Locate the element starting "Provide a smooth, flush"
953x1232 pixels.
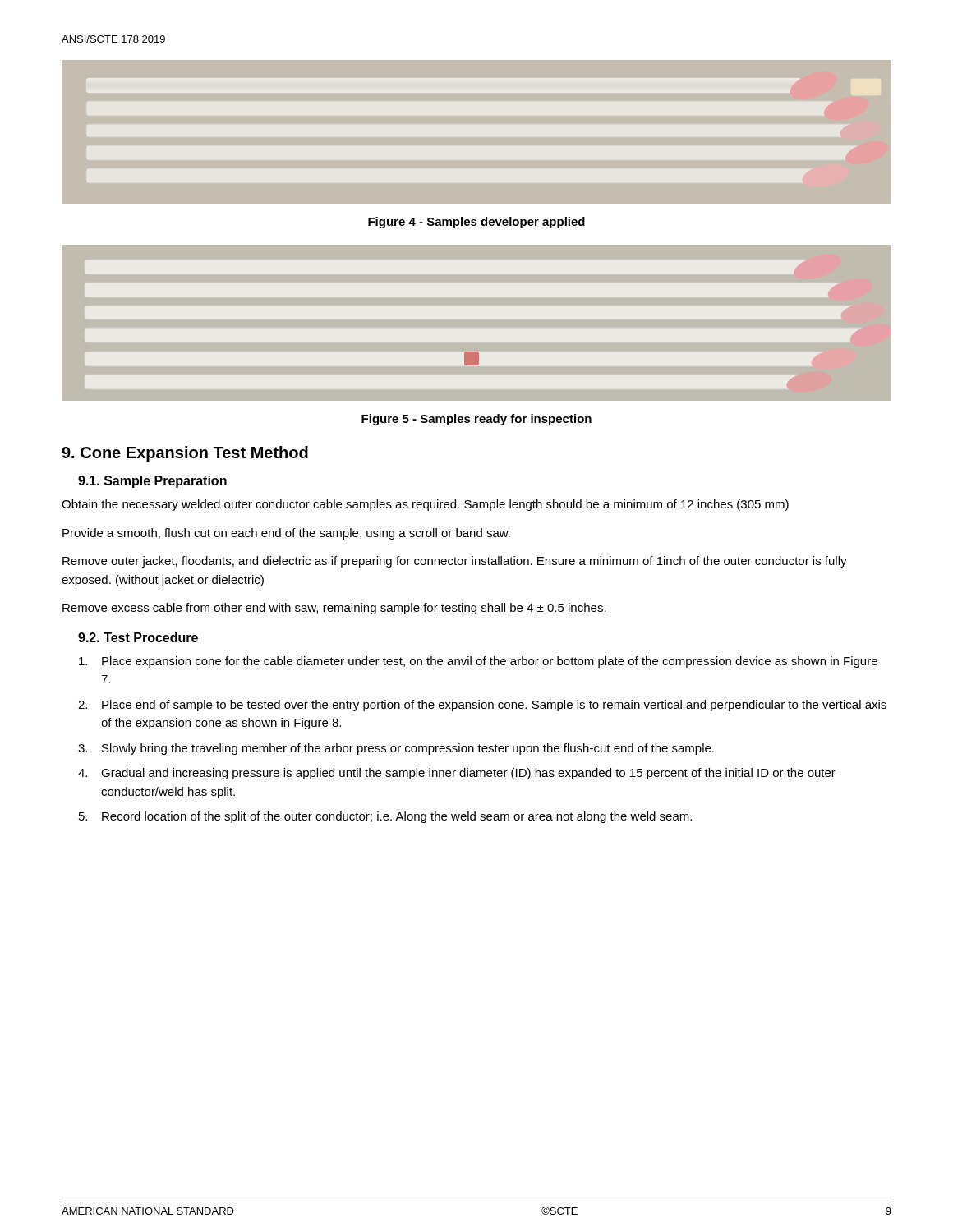tap(286, 532)
